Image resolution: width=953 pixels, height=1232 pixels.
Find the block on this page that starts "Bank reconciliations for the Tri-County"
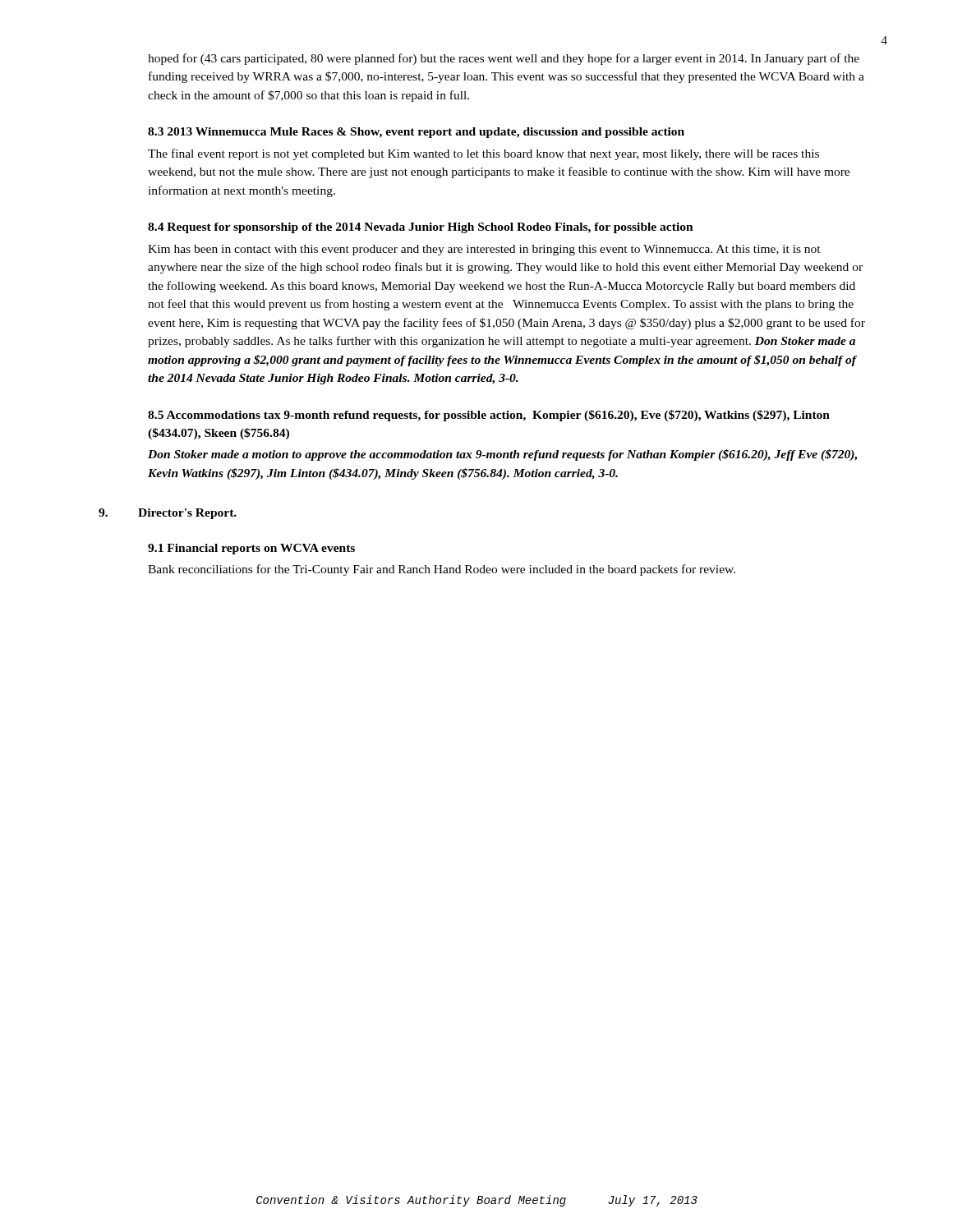[x=509, y=570]
